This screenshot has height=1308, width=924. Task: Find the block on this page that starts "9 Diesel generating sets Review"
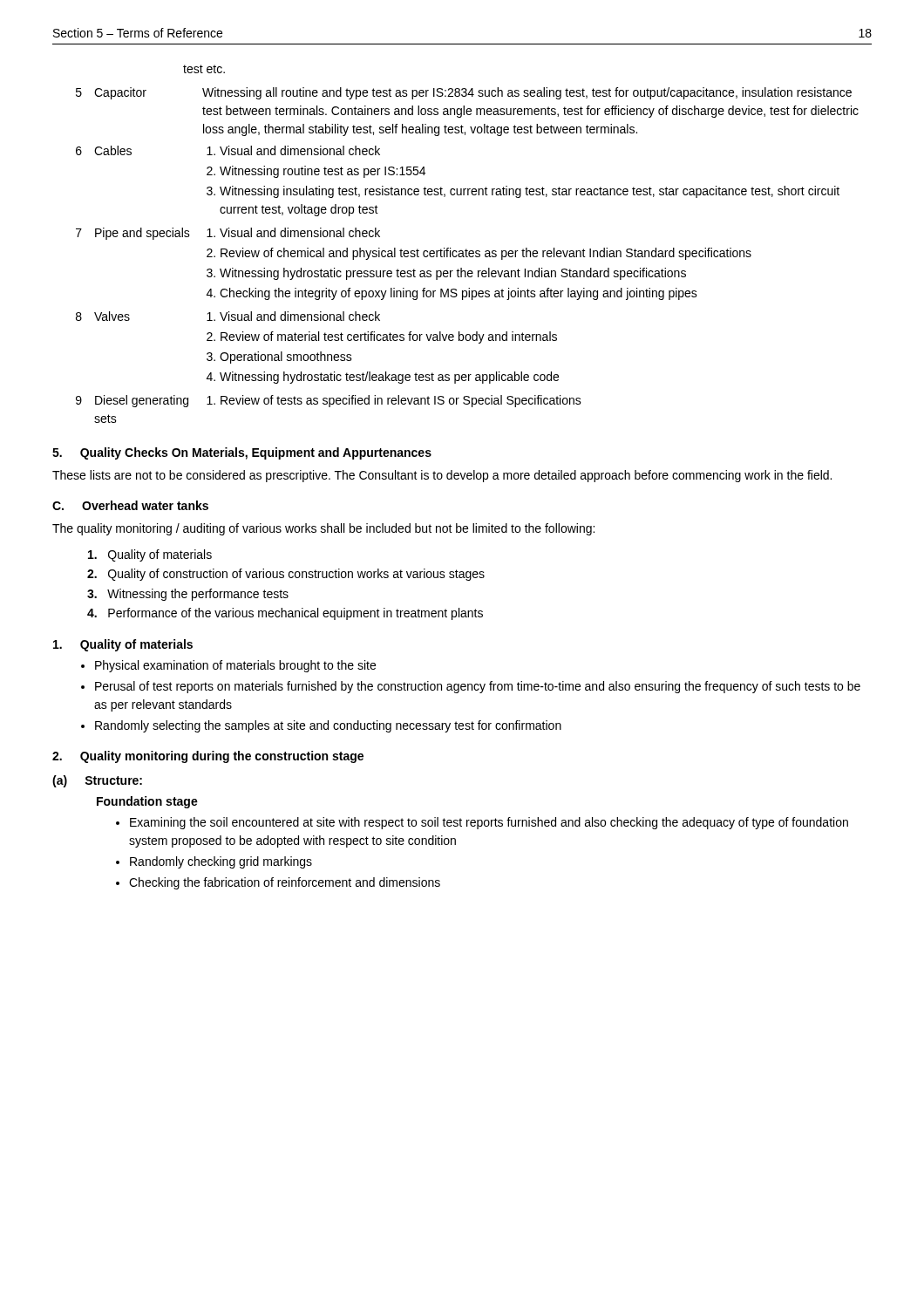tap(462, 410)
